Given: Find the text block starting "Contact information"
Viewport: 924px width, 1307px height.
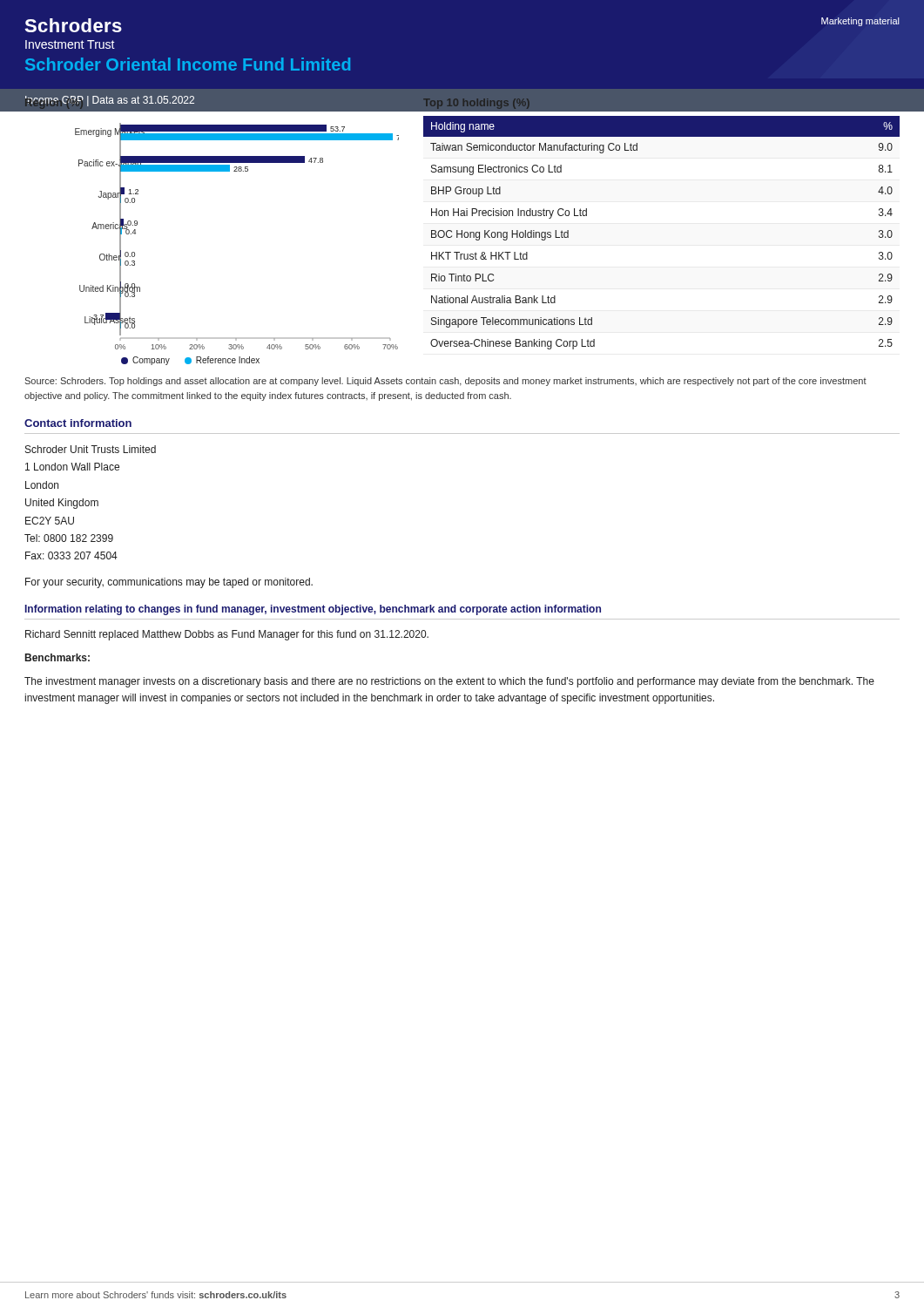Looking at the screenshot, I should (78, 423).
